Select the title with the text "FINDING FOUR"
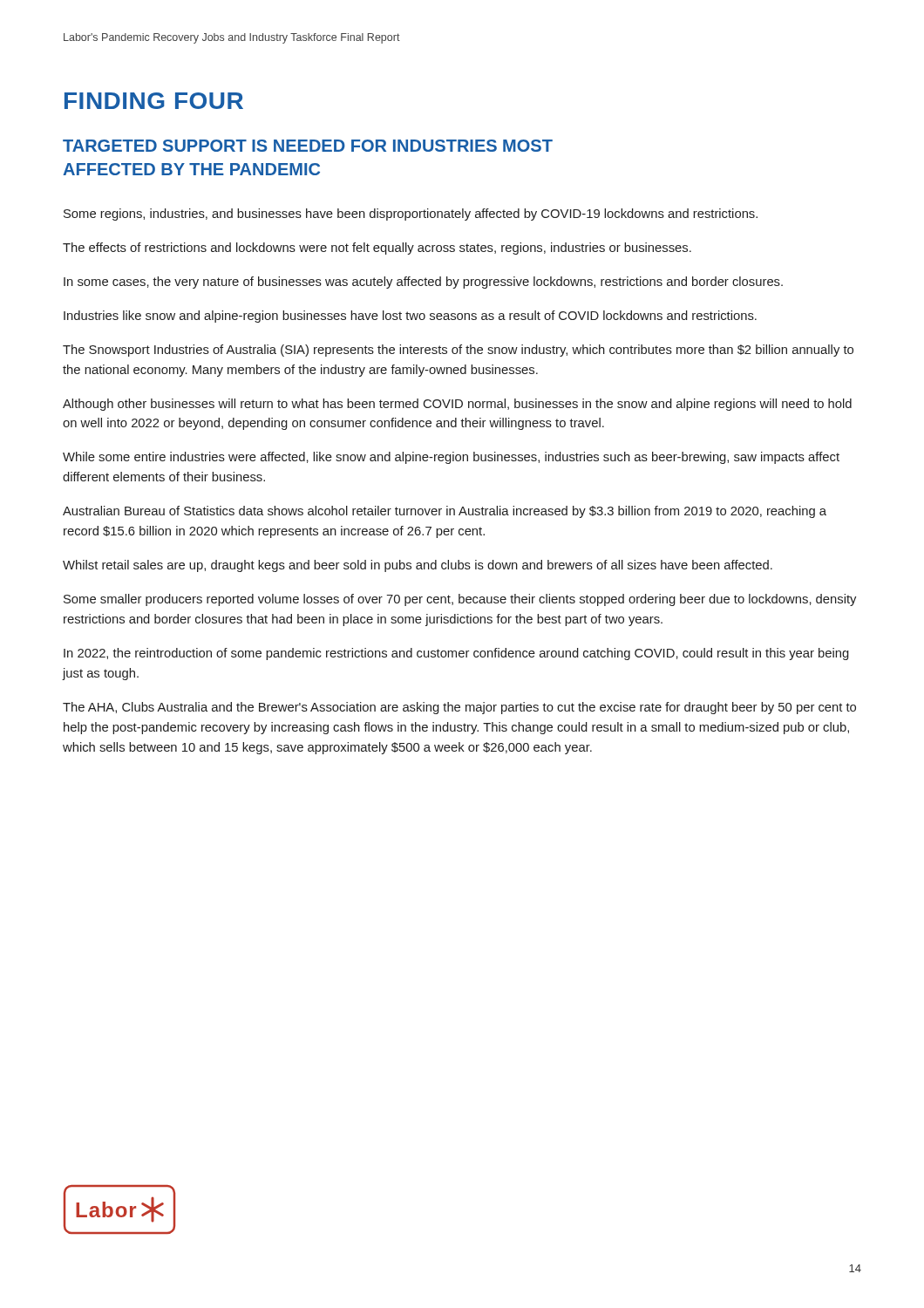Image resolution: width=924 pixels, height=1308 pixels. (154, 101)
